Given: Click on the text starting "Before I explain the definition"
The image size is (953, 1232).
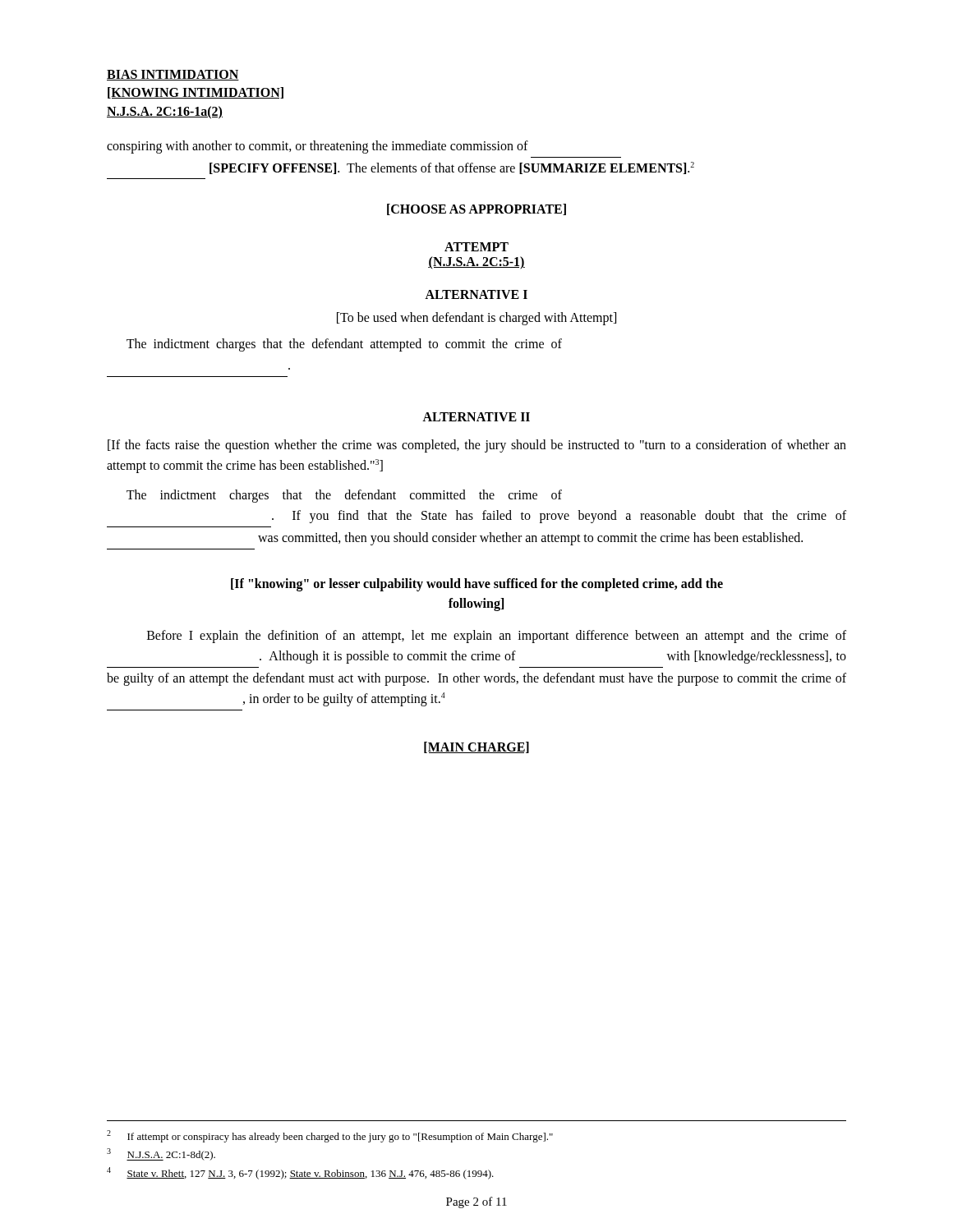Looking at the screenshot, I should [x=476, y=669].
